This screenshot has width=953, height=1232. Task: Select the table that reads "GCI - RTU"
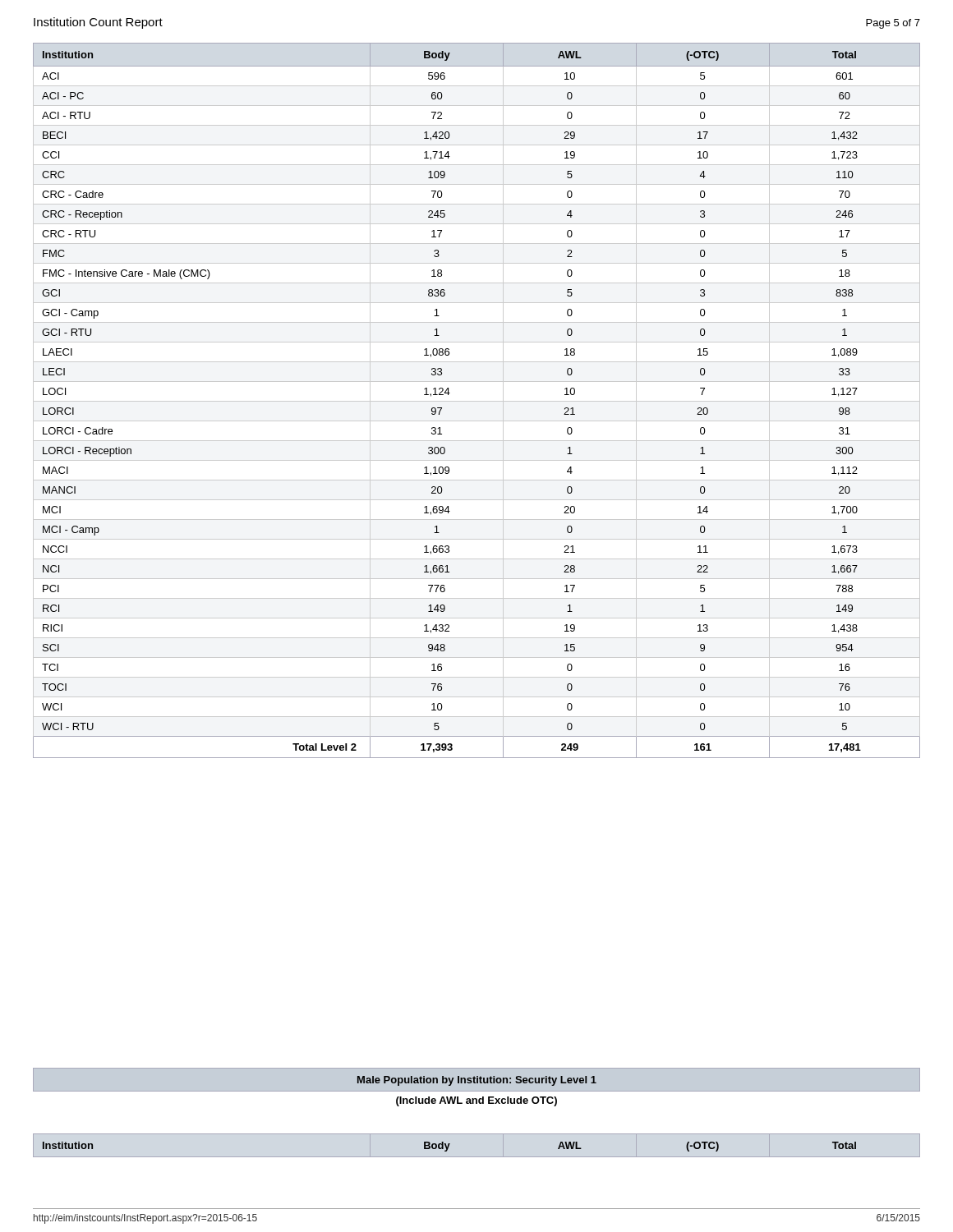[x=476, y=400]
